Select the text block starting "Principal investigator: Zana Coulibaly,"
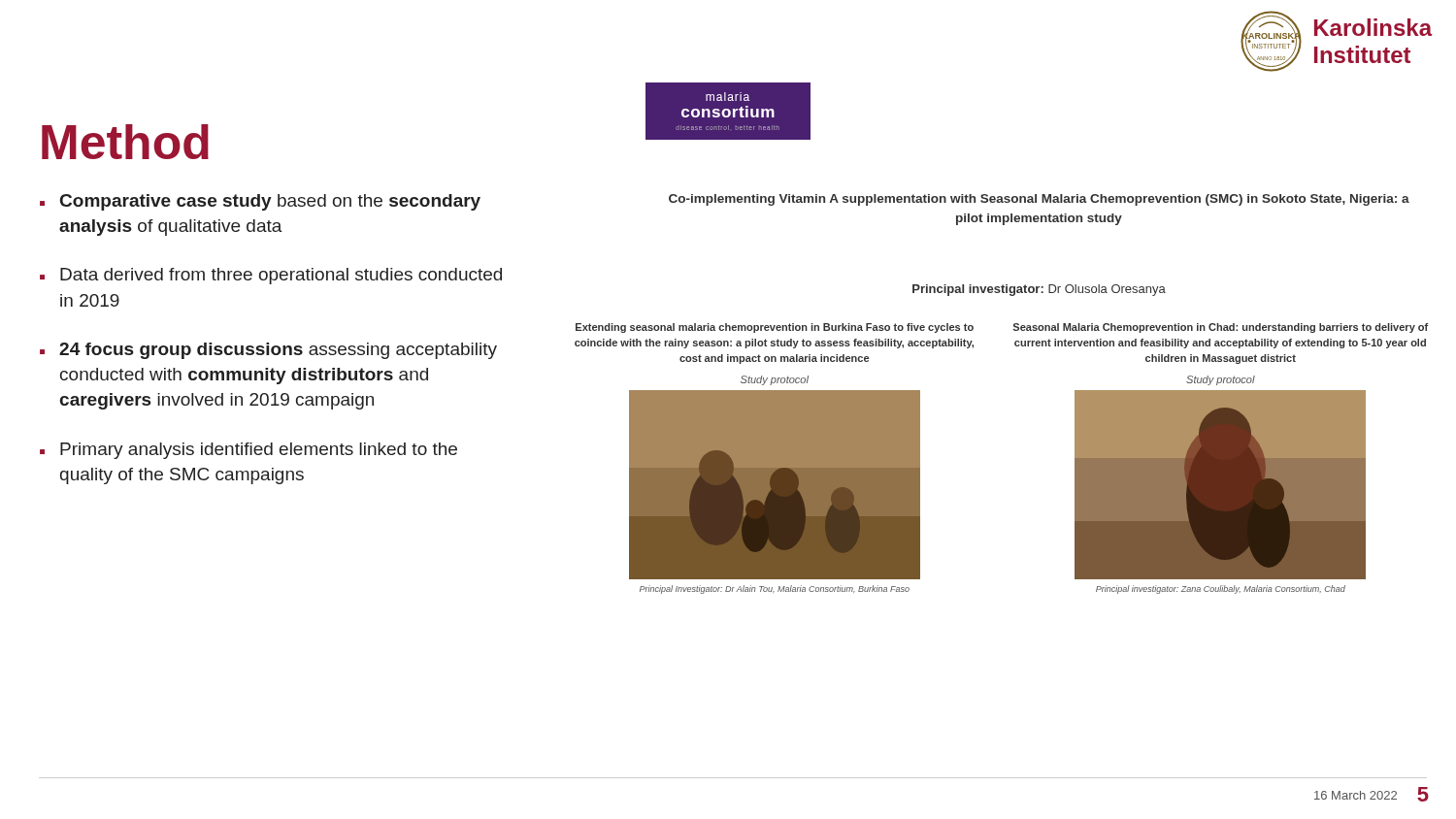 tap(1220, 589)
